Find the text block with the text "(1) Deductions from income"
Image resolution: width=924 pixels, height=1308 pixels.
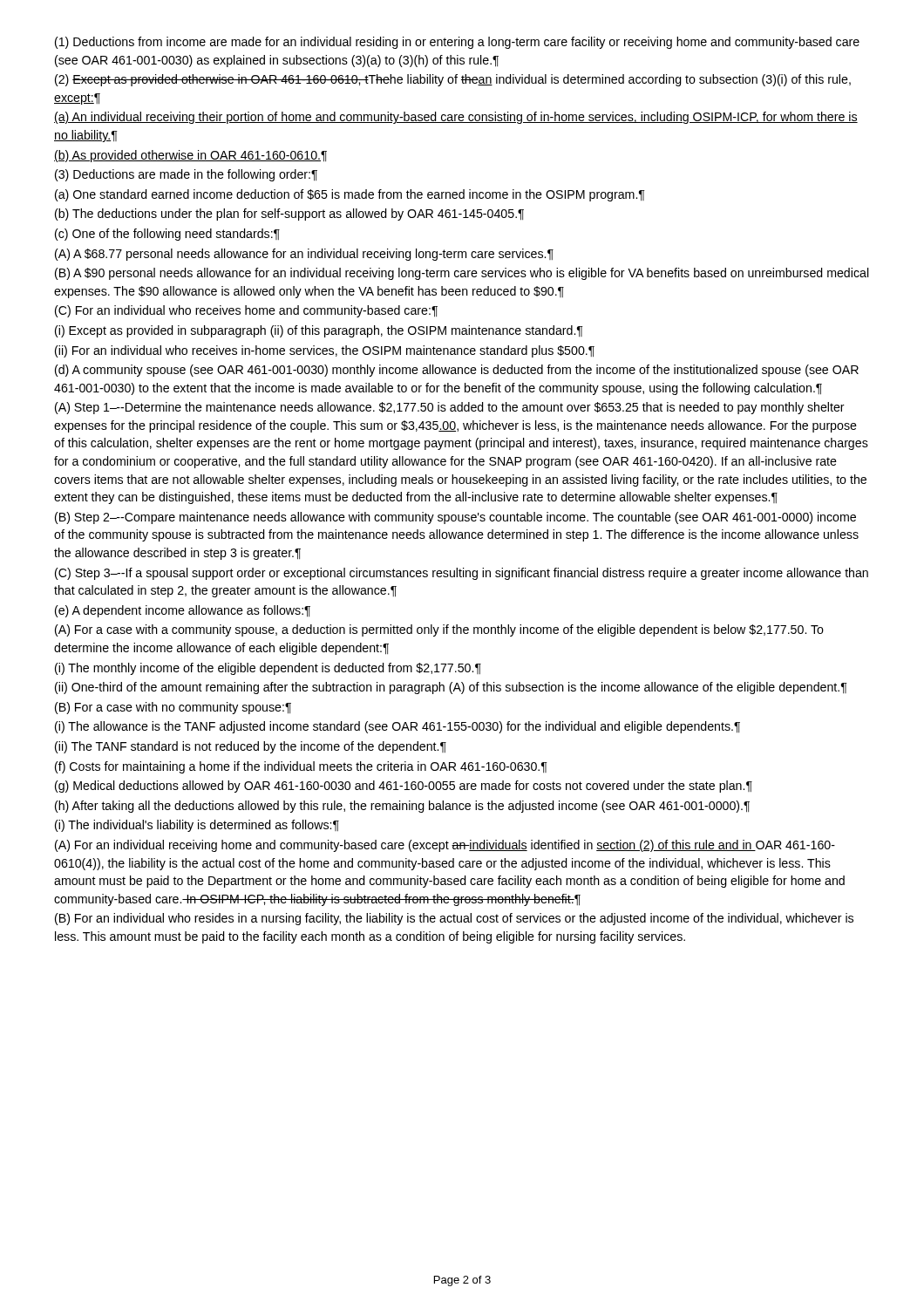tap(462, 51)
